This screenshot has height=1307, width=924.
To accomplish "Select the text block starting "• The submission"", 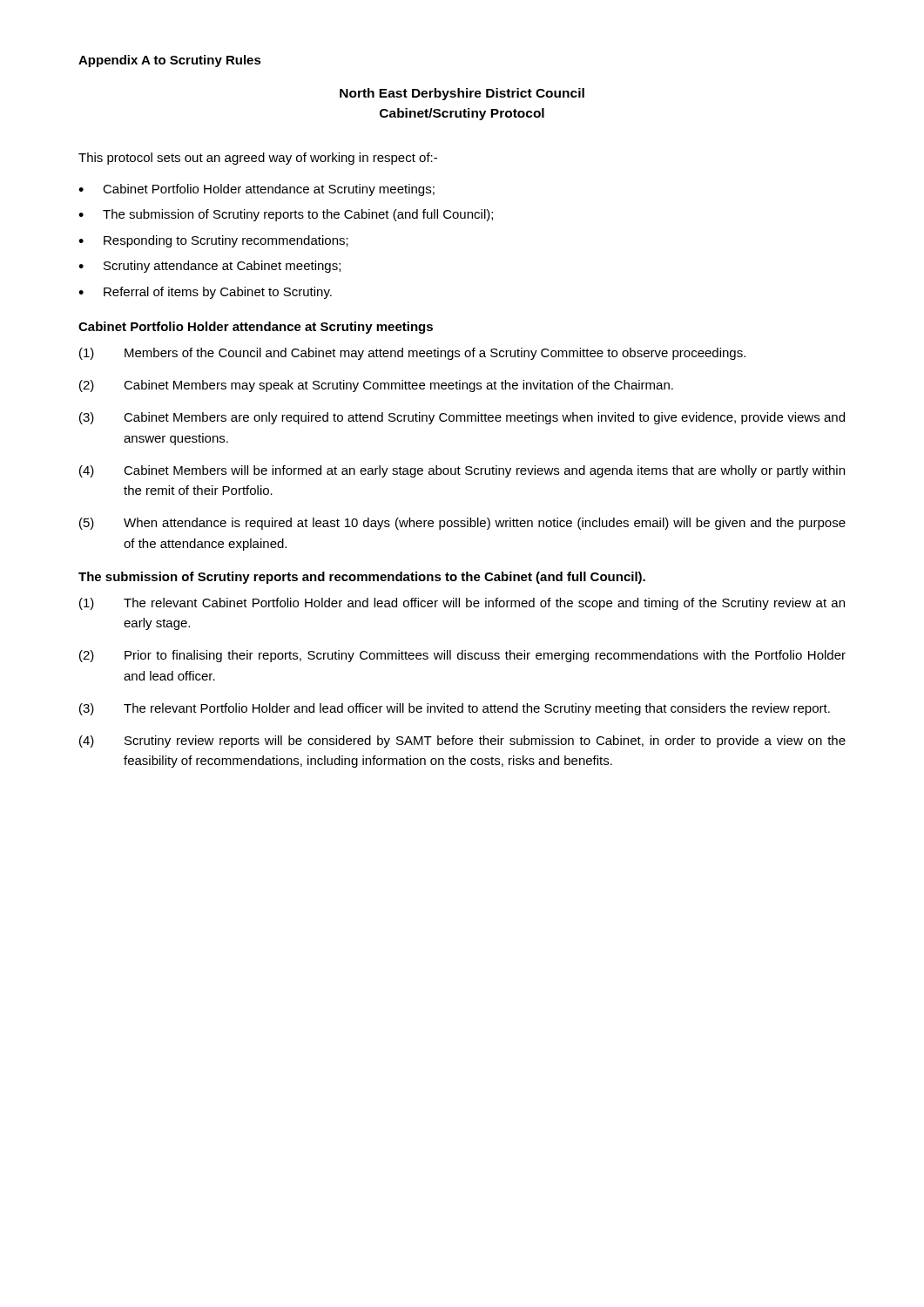I will click(286, 216).
